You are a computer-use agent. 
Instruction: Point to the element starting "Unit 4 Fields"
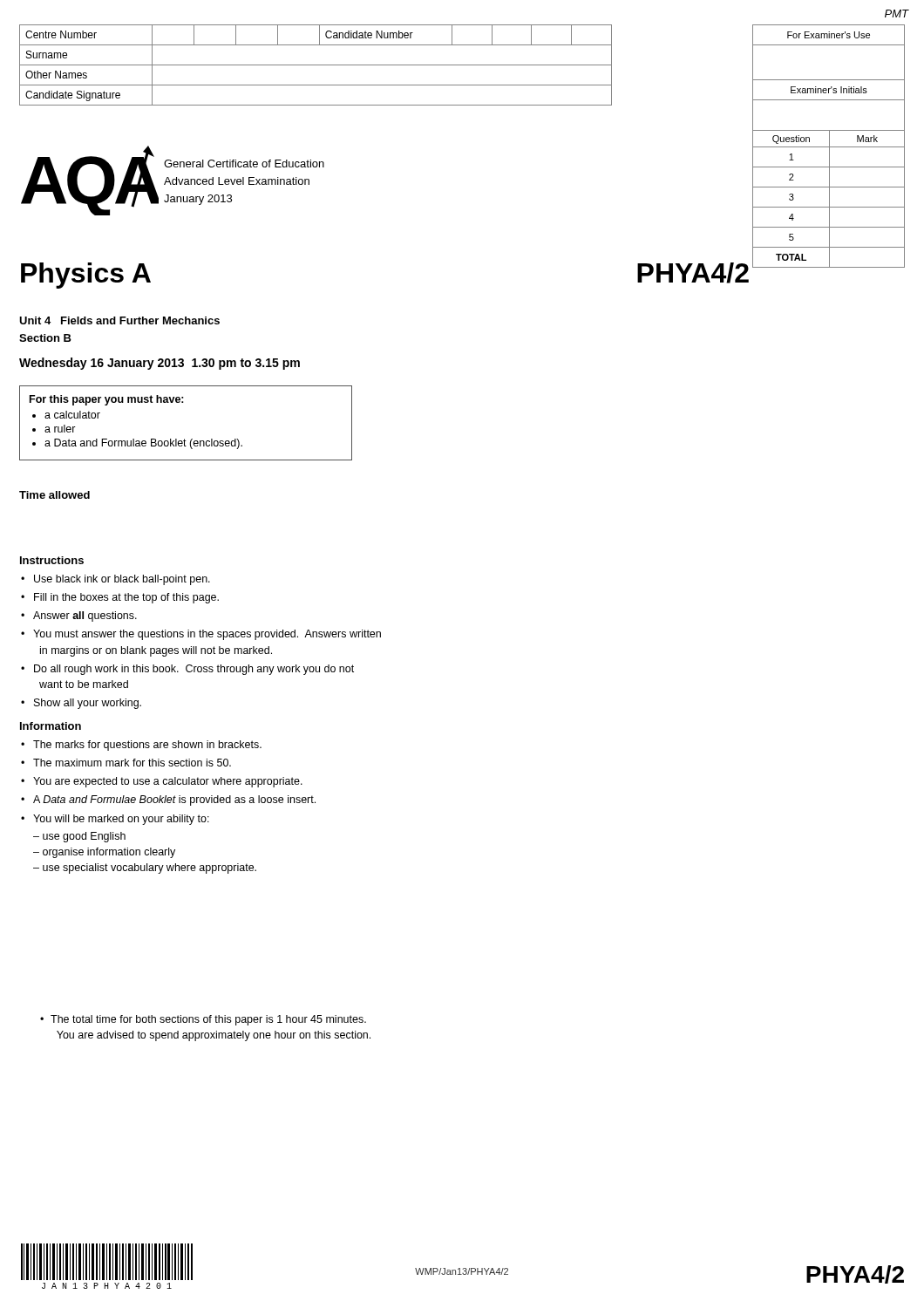tap(120, 329)
